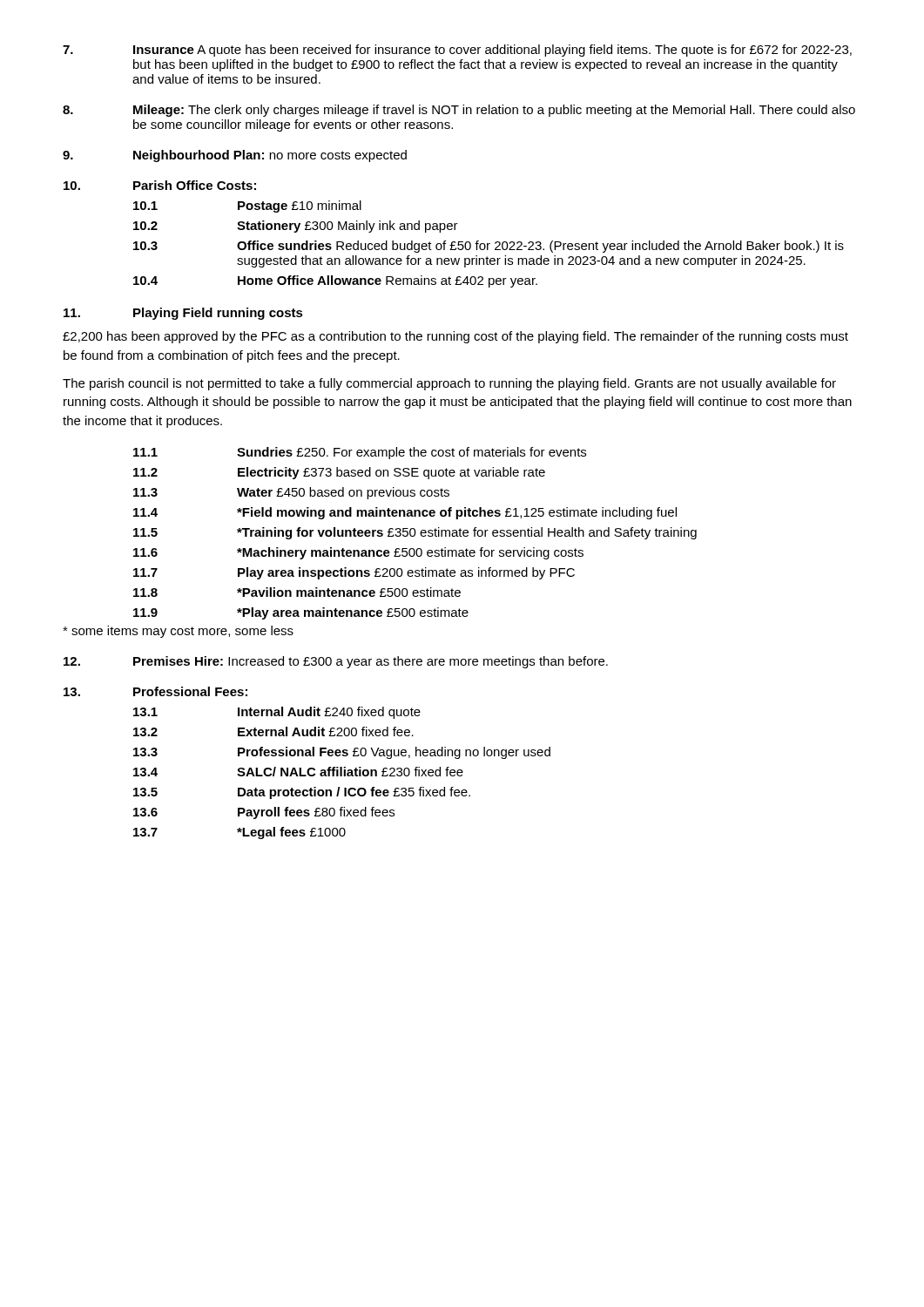Viewport: 924px width, 1307px height.
Task: Find the region starting "13.3 Professional Fees £0 Vague,"
Action: (x=462, y=751)
